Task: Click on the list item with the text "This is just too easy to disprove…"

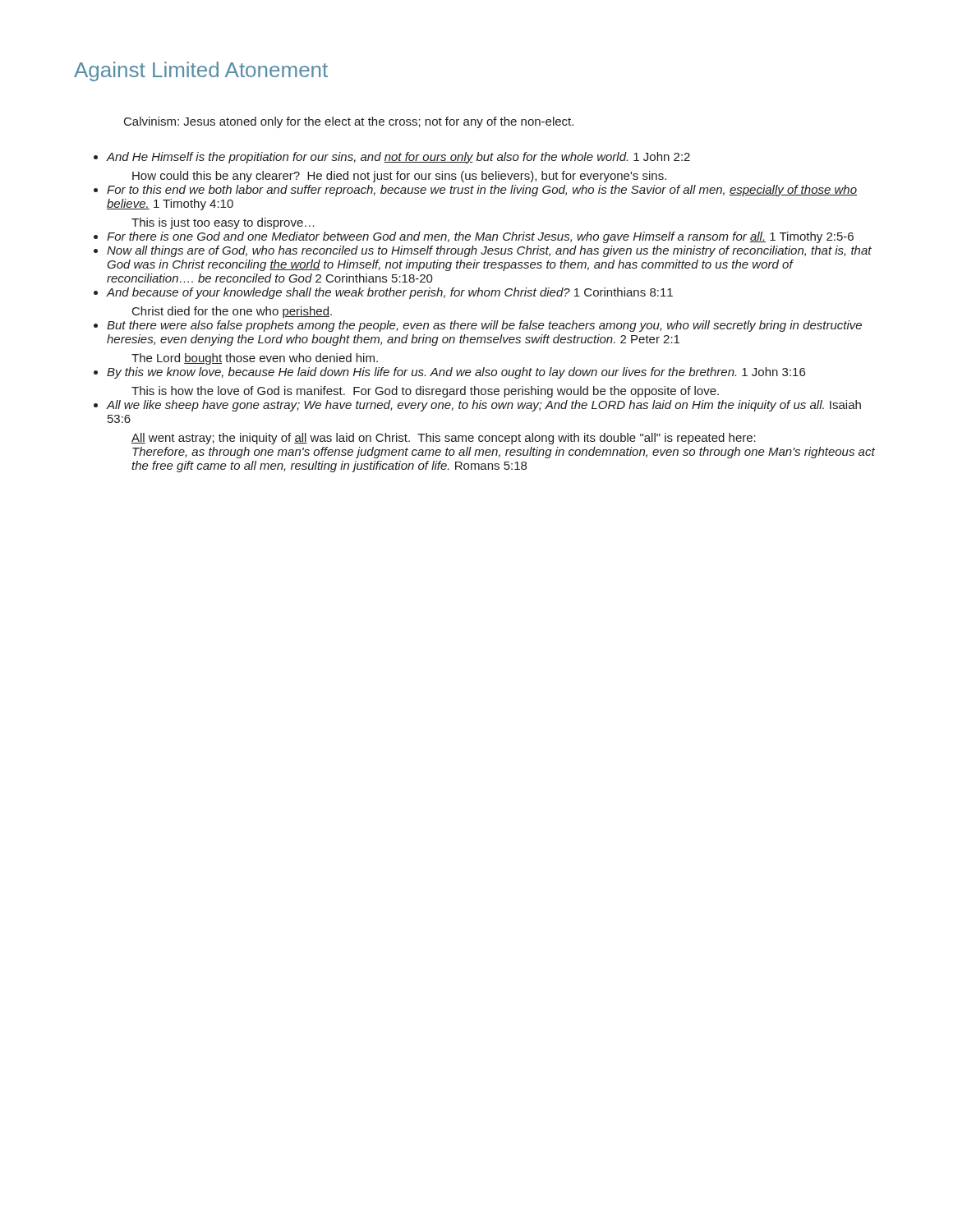Action: click(505, 222)
